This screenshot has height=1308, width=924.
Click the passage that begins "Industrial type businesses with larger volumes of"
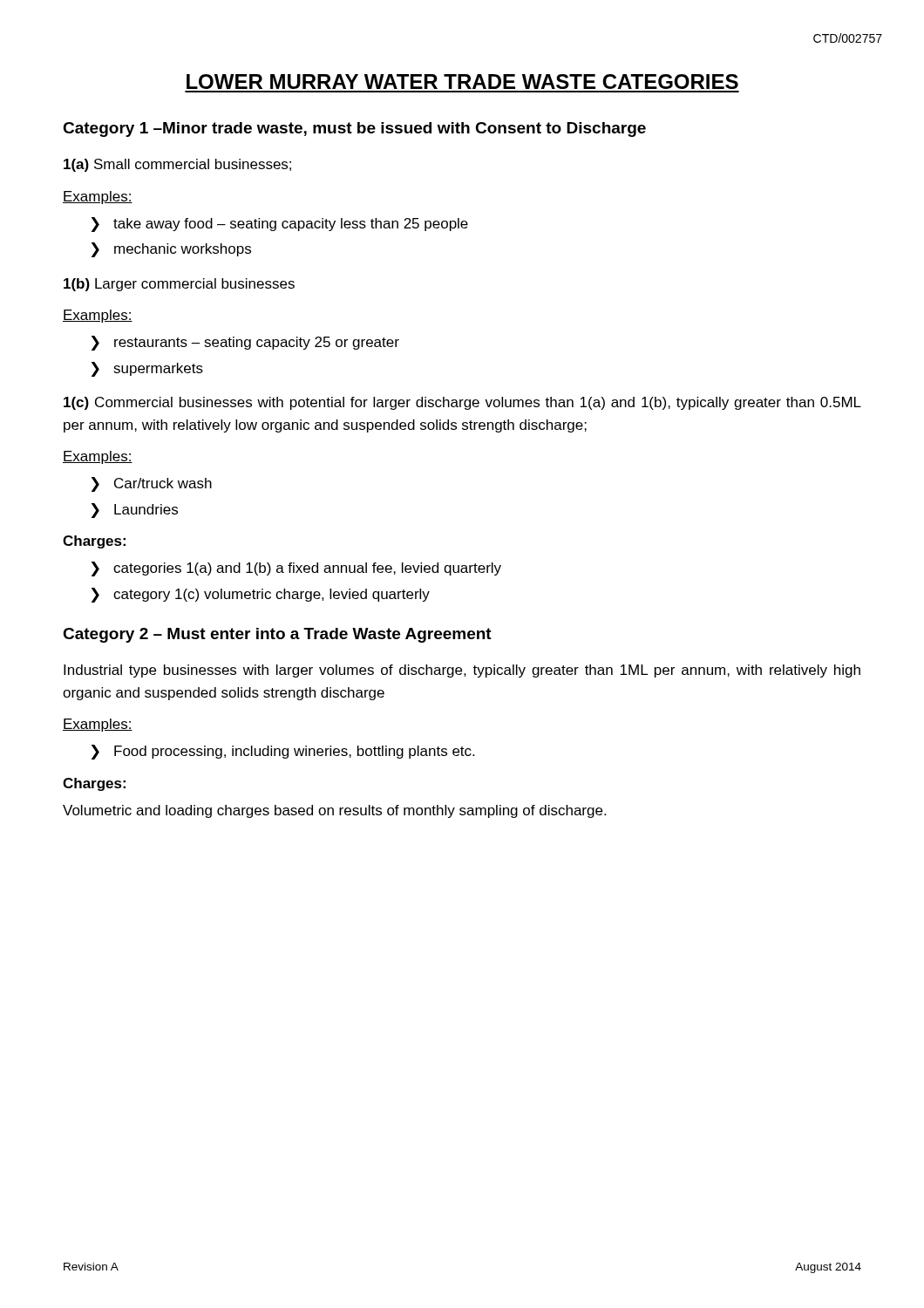[x=462, y=681]
